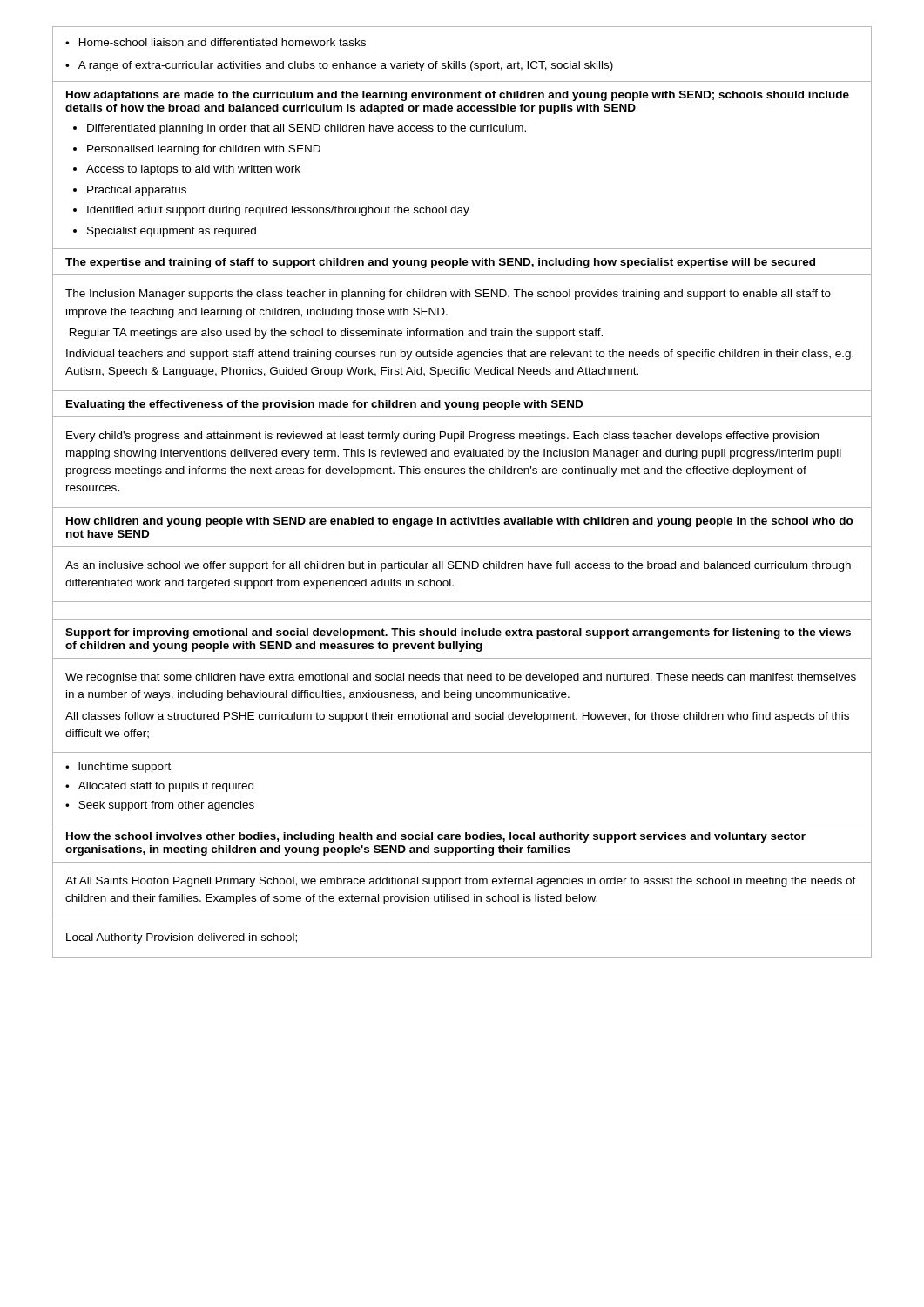Find the section header that says "How children and young people"
Screen dimensions: 1307x924
click(459, 527)
